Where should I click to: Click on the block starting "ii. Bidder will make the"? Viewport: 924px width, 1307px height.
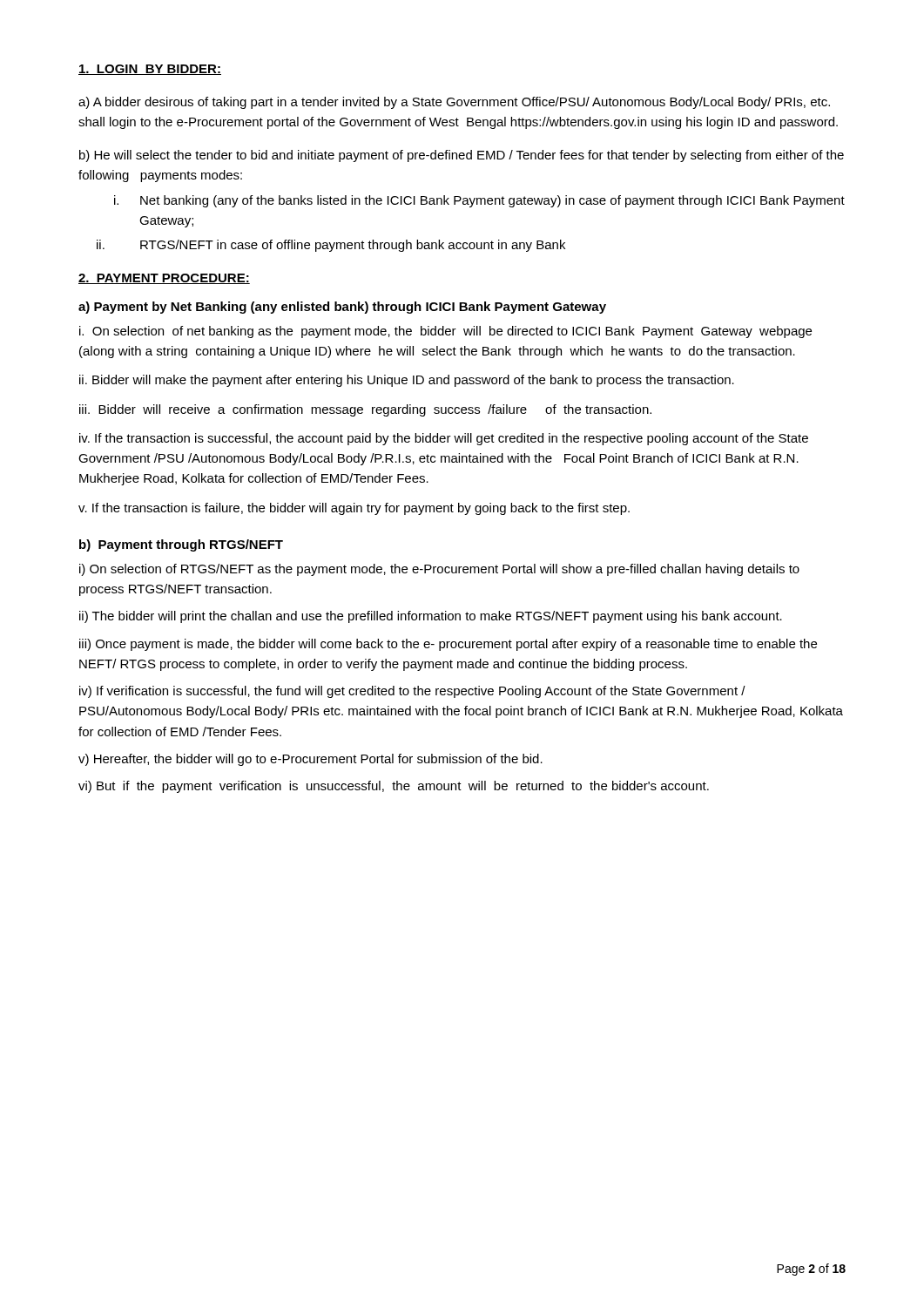pos(407,380)
